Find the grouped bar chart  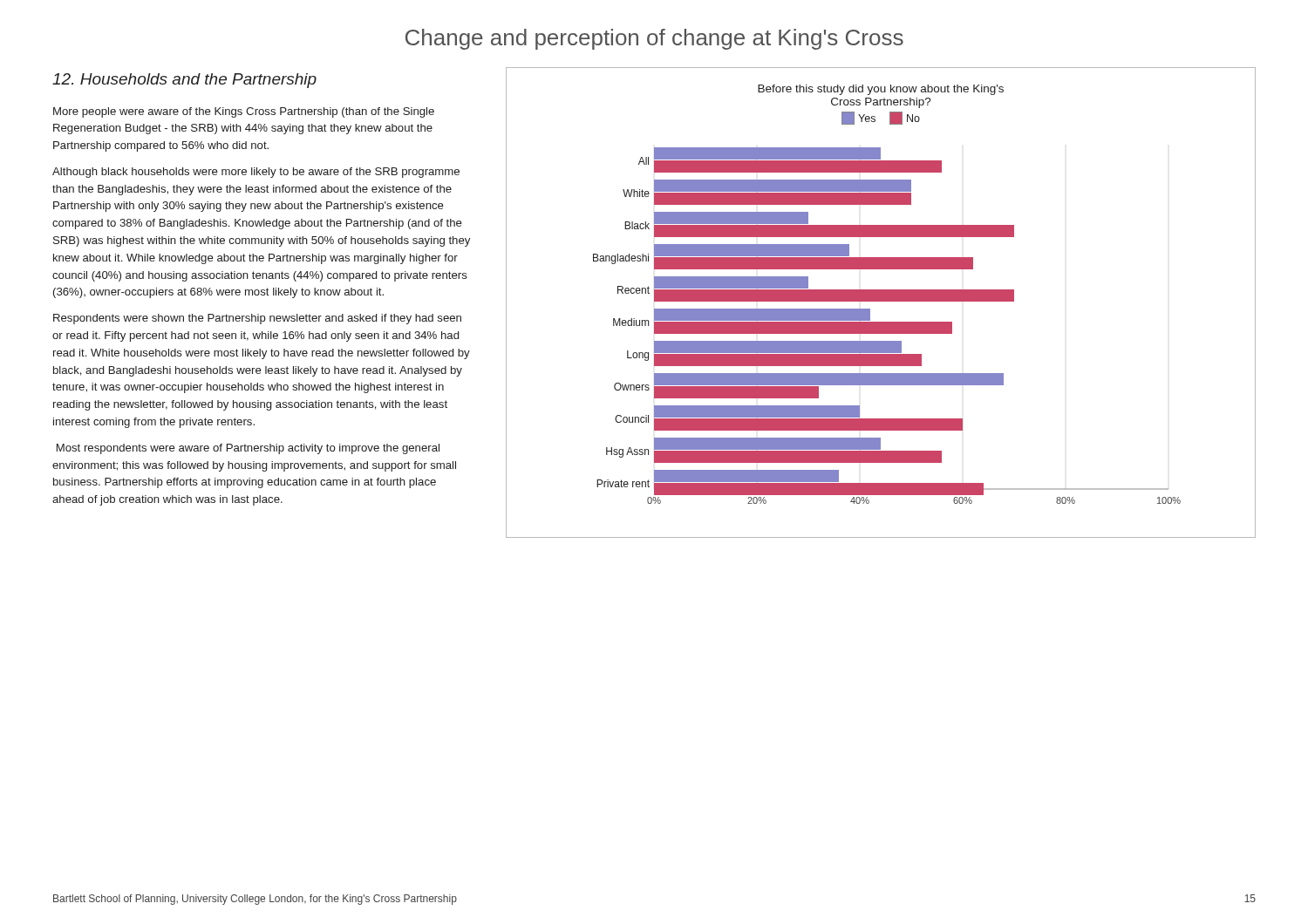881,296
